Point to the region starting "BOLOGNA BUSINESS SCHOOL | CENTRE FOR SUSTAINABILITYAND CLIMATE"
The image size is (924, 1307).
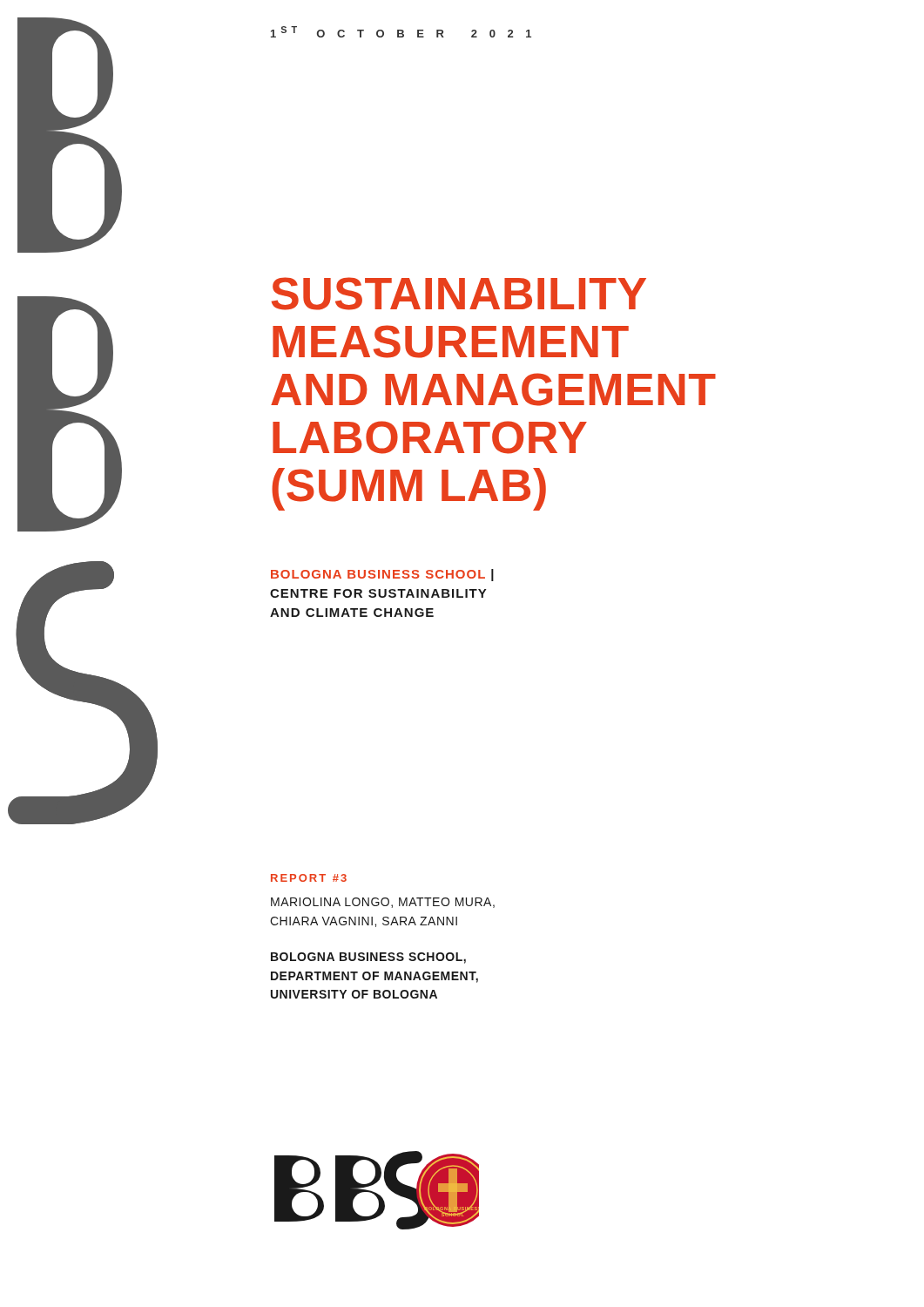tap(382, 593)
